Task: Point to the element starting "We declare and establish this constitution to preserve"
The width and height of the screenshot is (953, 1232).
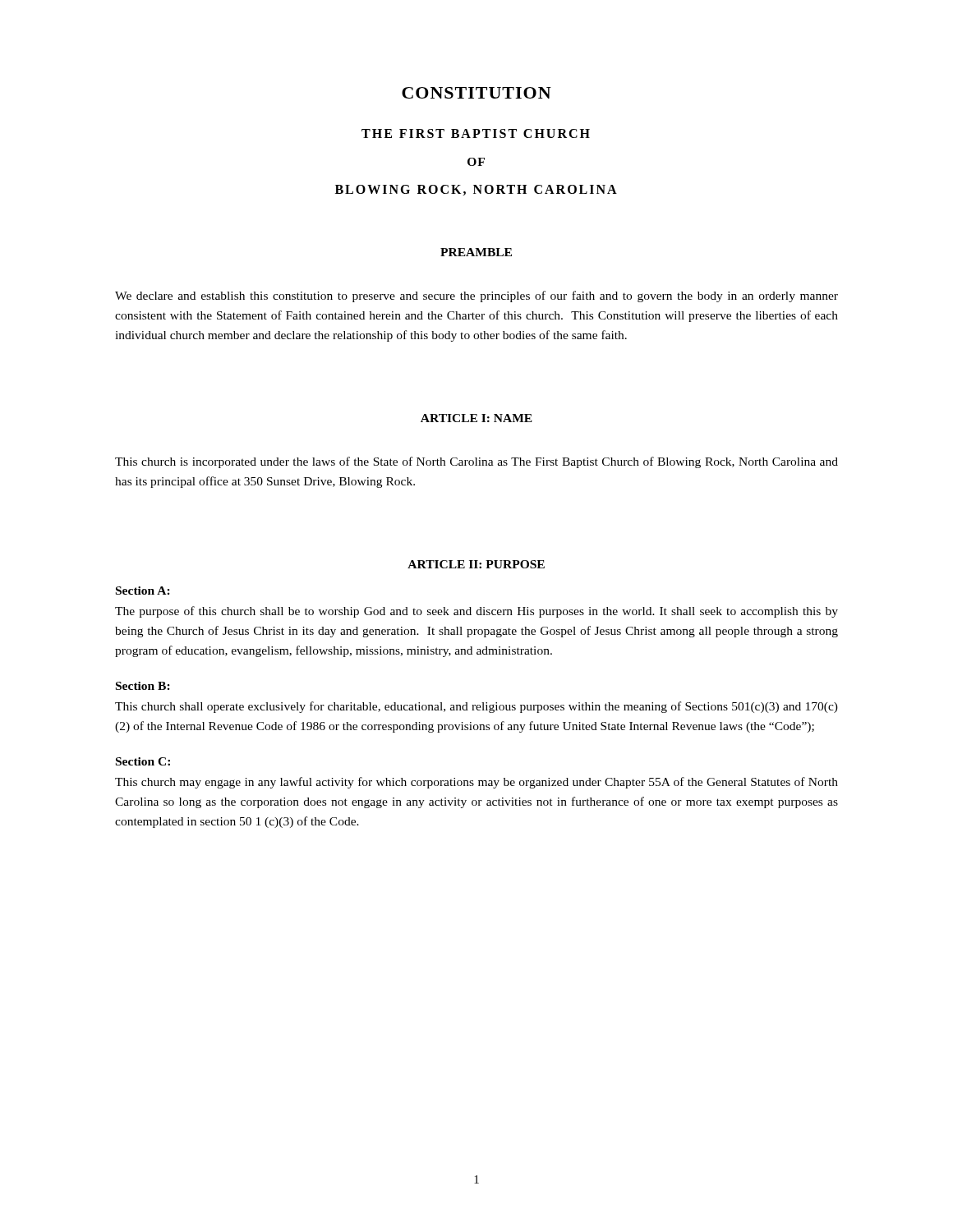Action: (x=476, y=315)
